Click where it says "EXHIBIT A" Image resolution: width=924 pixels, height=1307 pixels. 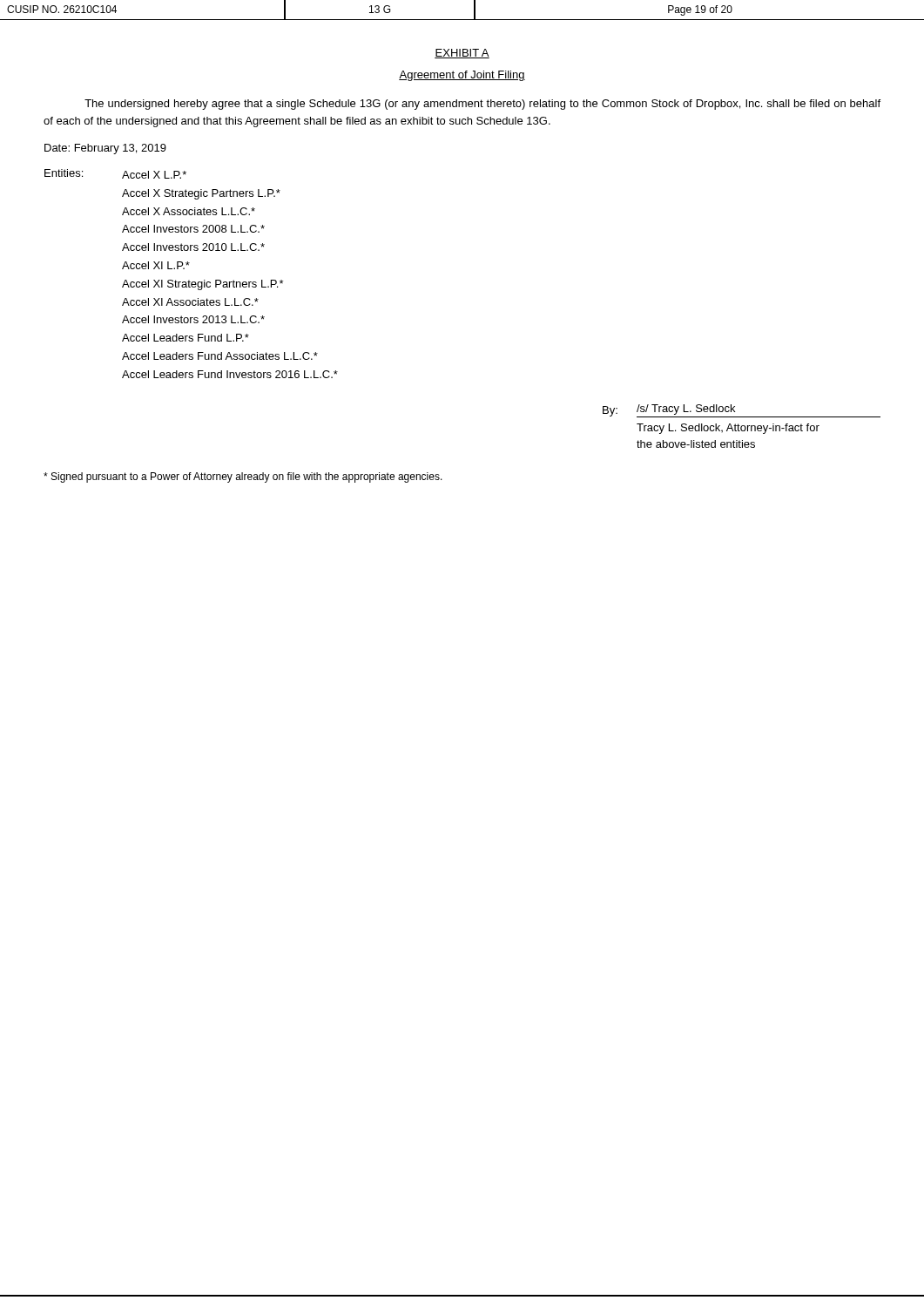[462, 53]
